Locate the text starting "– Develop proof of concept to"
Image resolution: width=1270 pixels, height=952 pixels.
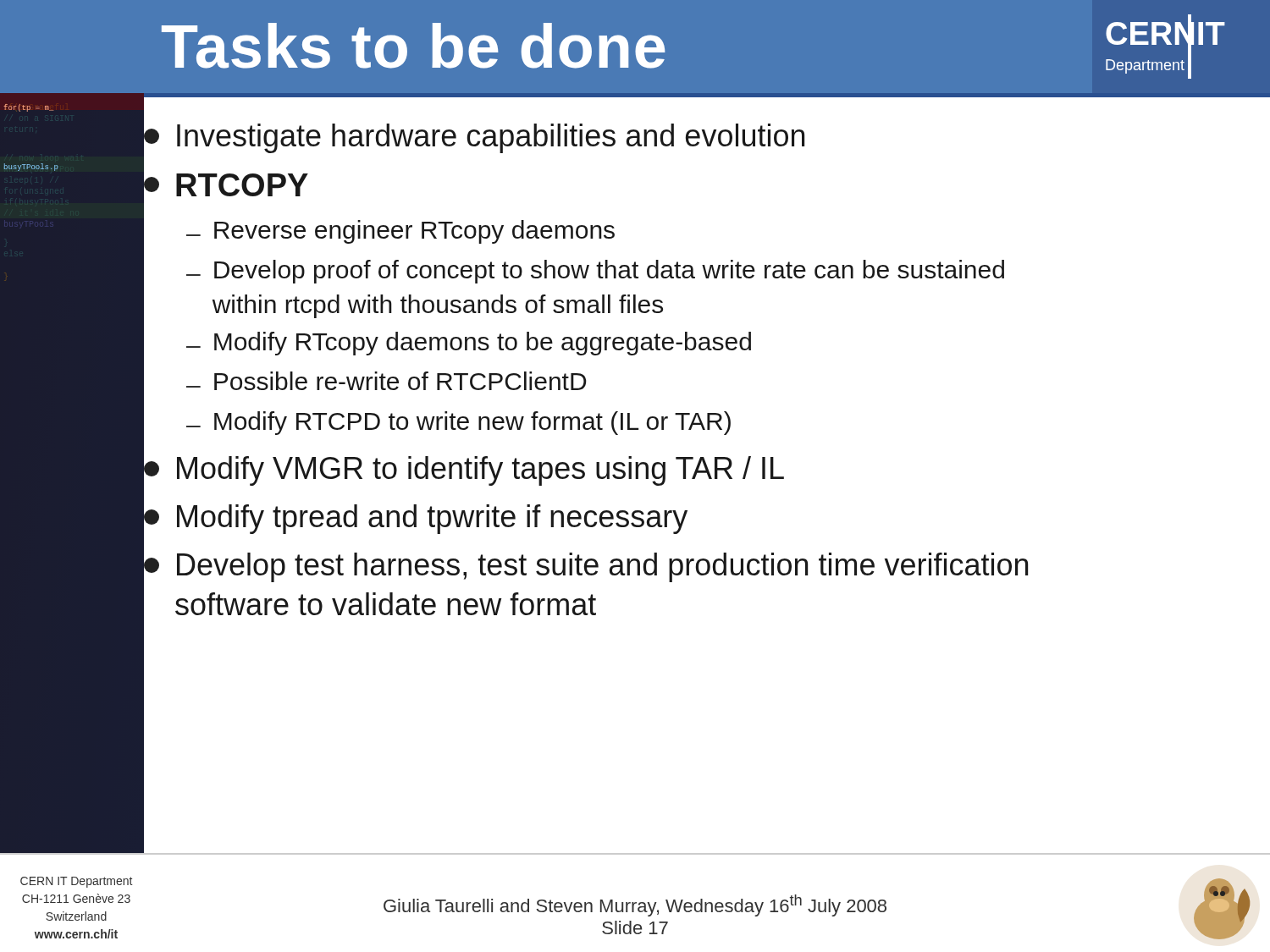click(x=596, y=287)
